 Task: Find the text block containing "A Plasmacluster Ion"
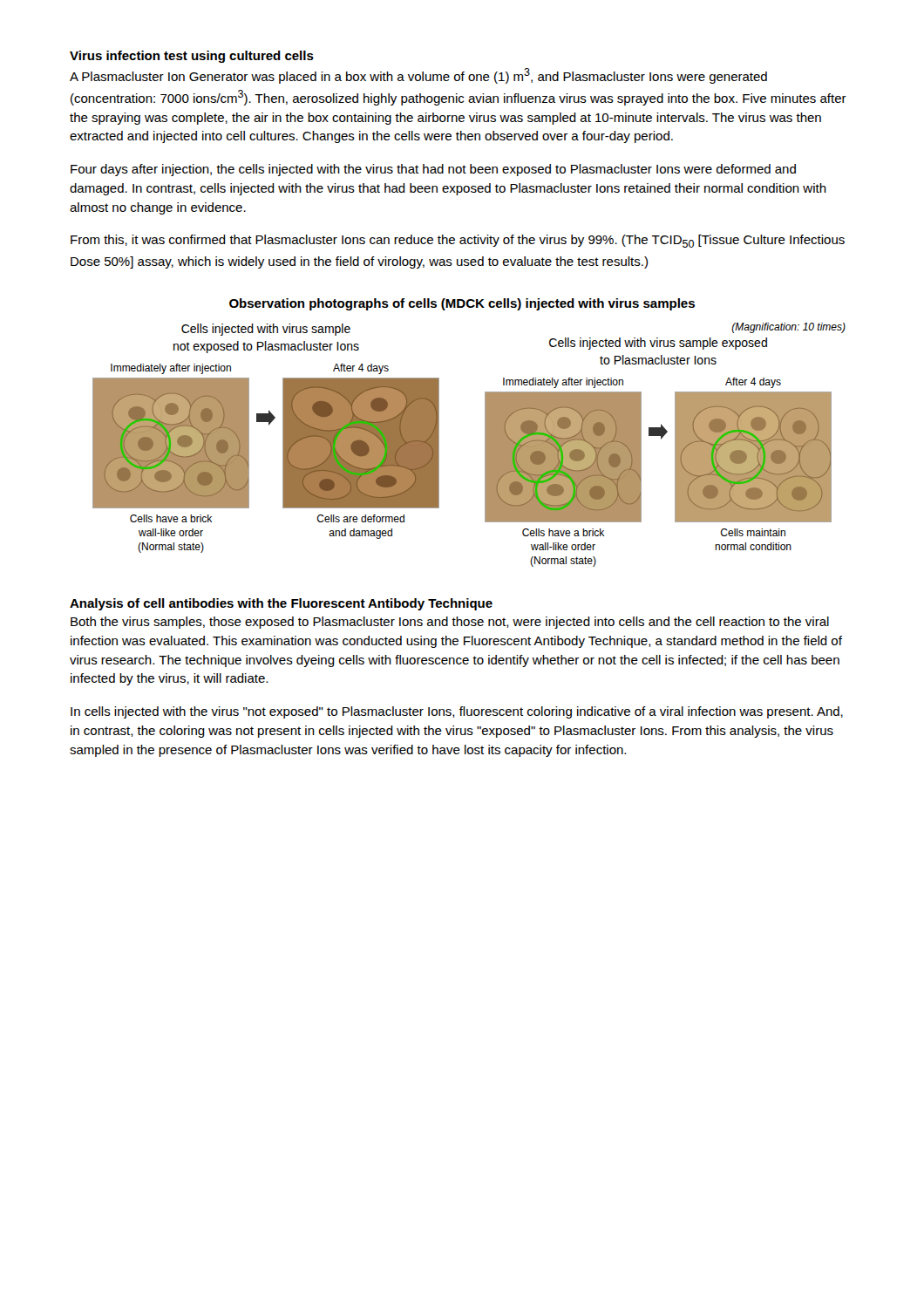(x=458, y=105)
